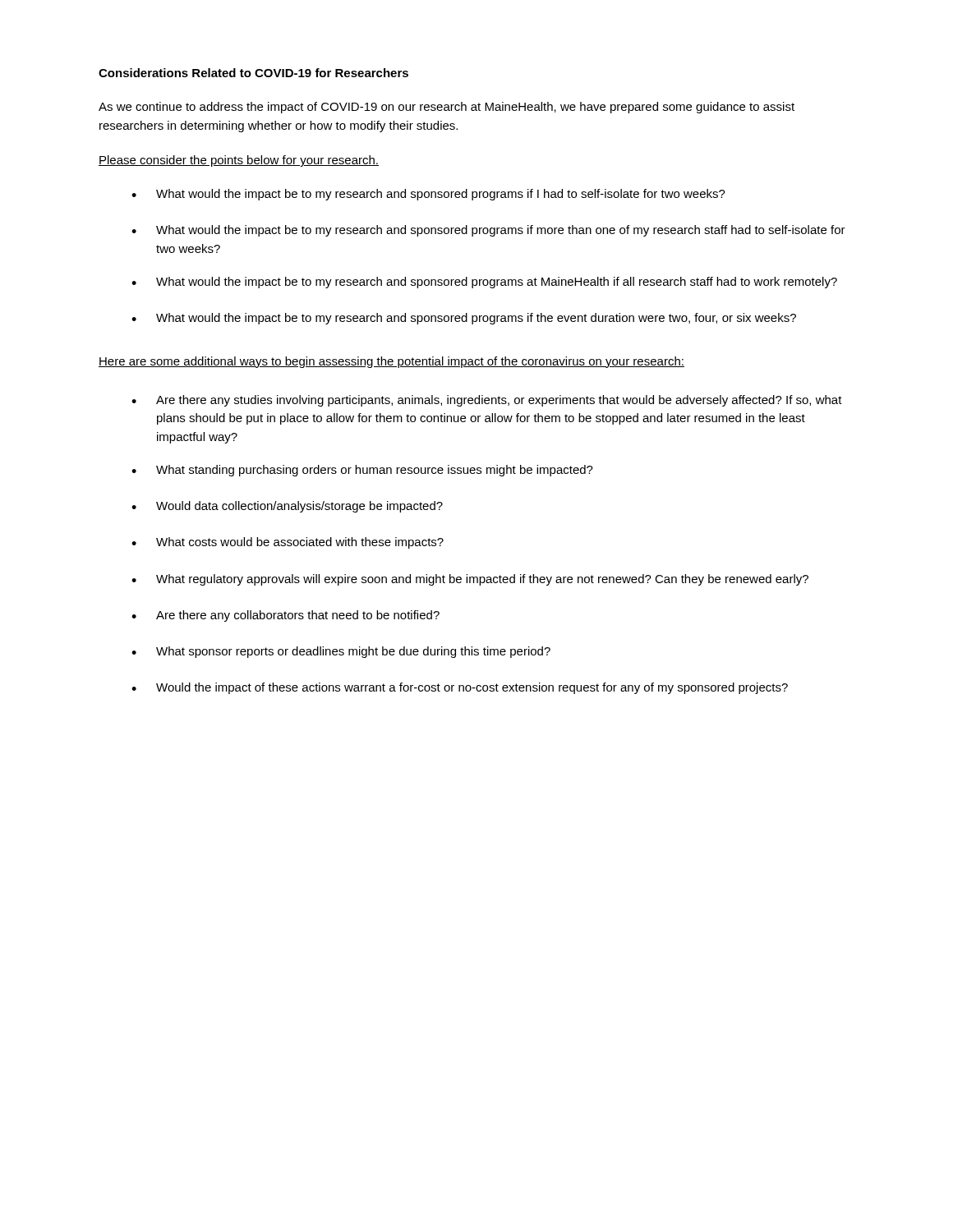Click on the element starting "• What sponsor reports or deadlines might"

493,653
